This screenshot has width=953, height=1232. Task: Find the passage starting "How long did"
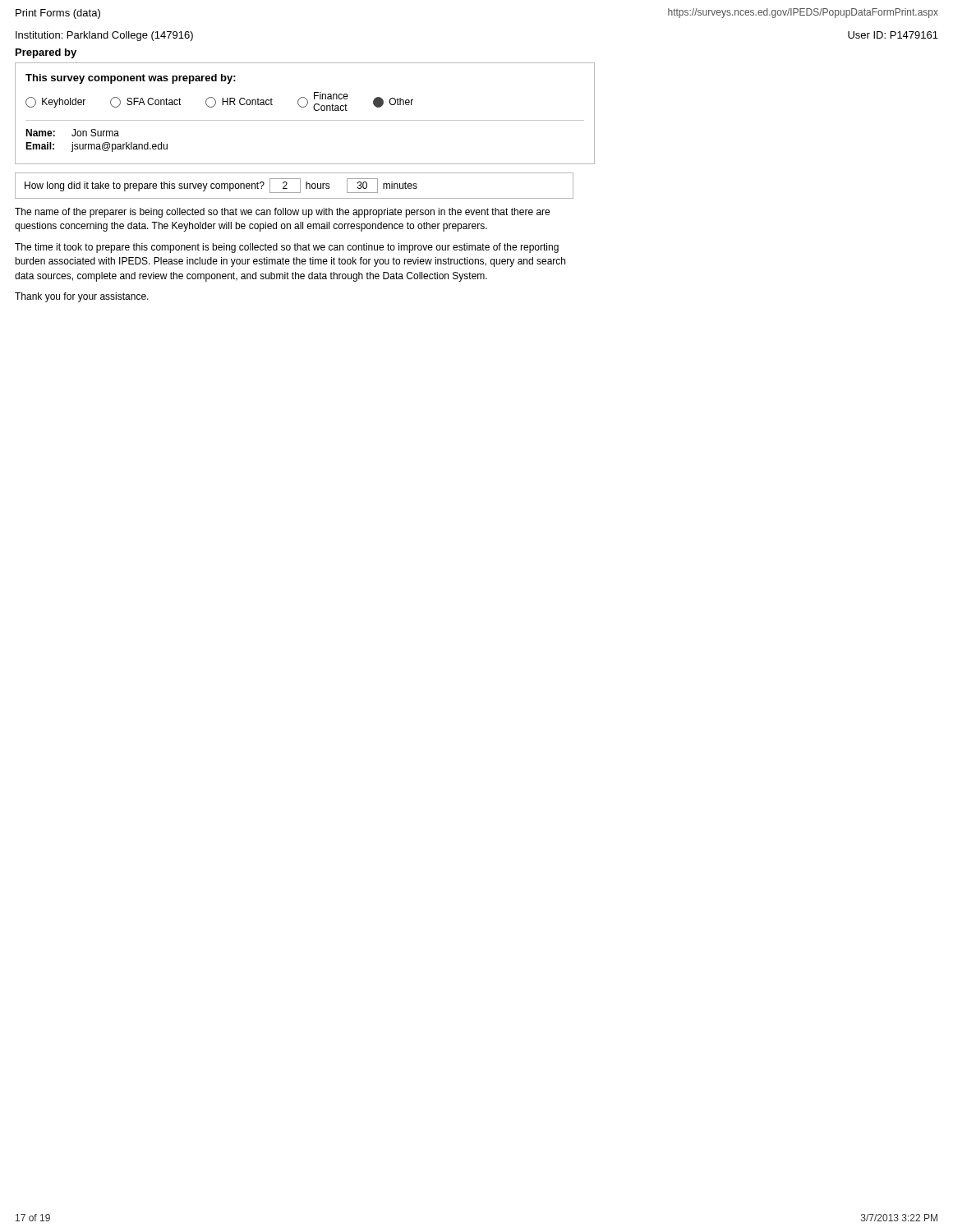[221, 186]
